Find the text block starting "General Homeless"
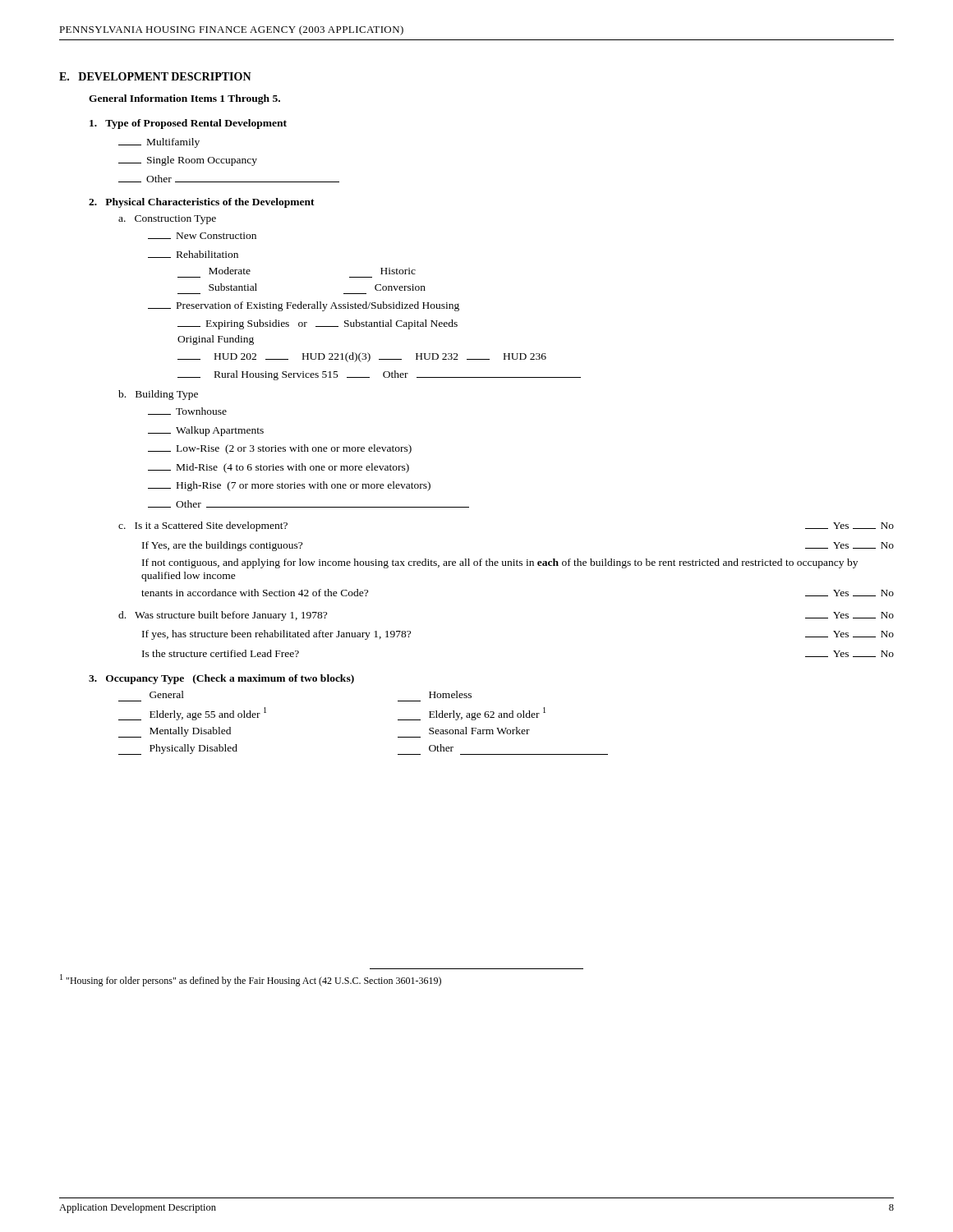The width and height of the screenshot is (953, 1232). 174,694
